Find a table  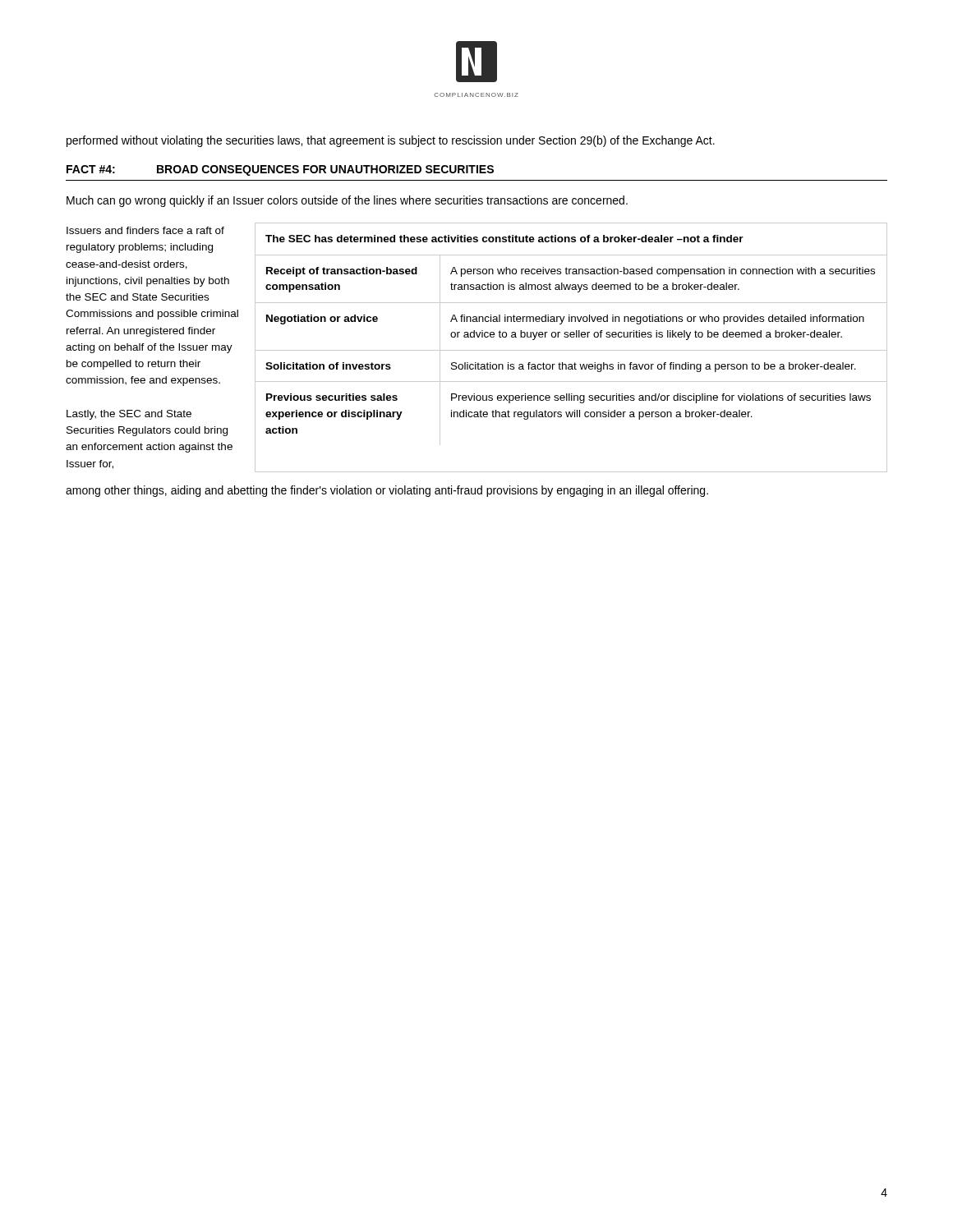[571, 347]
